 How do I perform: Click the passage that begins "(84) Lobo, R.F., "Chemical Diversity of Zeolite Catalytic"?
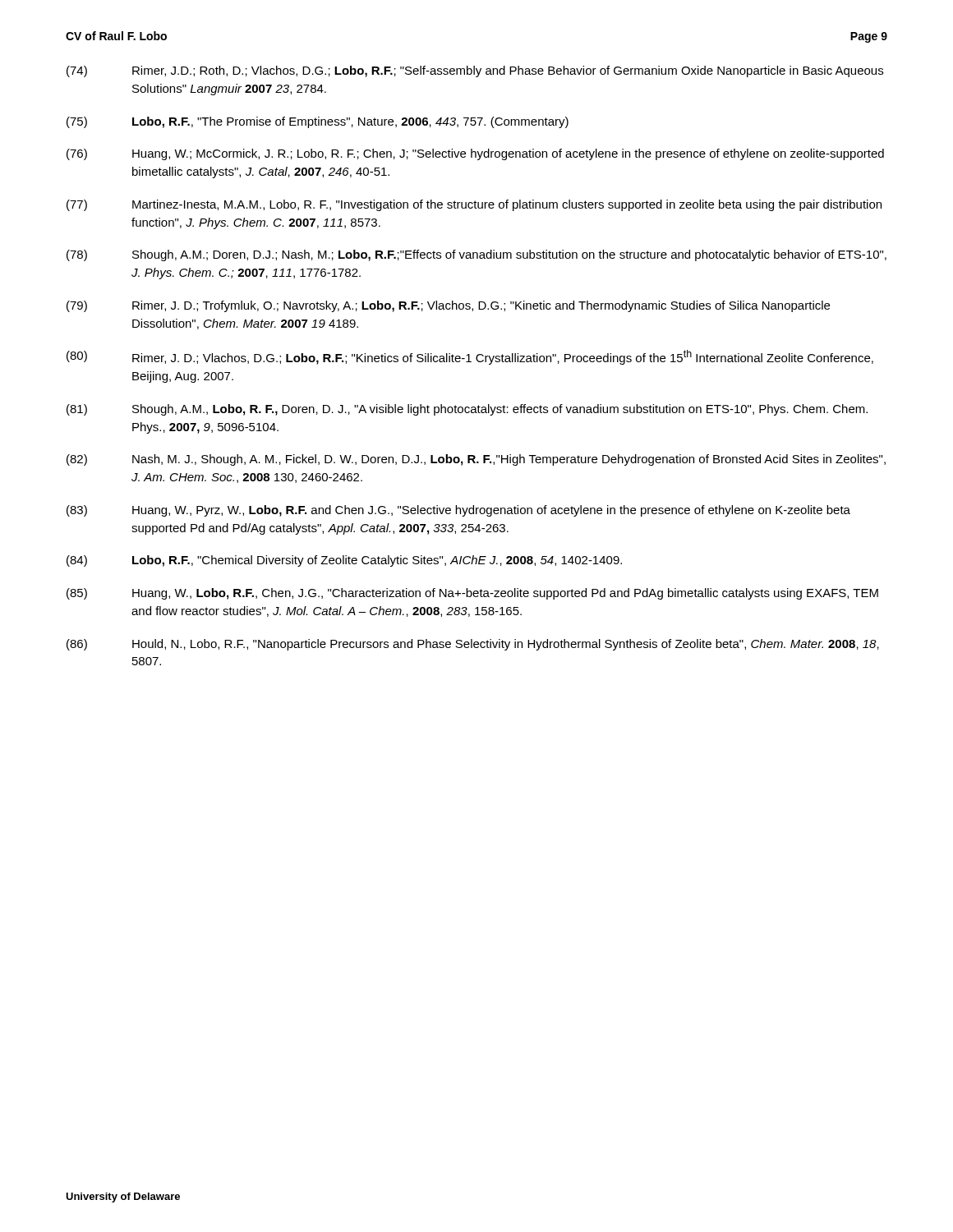[x=476, y=560]
